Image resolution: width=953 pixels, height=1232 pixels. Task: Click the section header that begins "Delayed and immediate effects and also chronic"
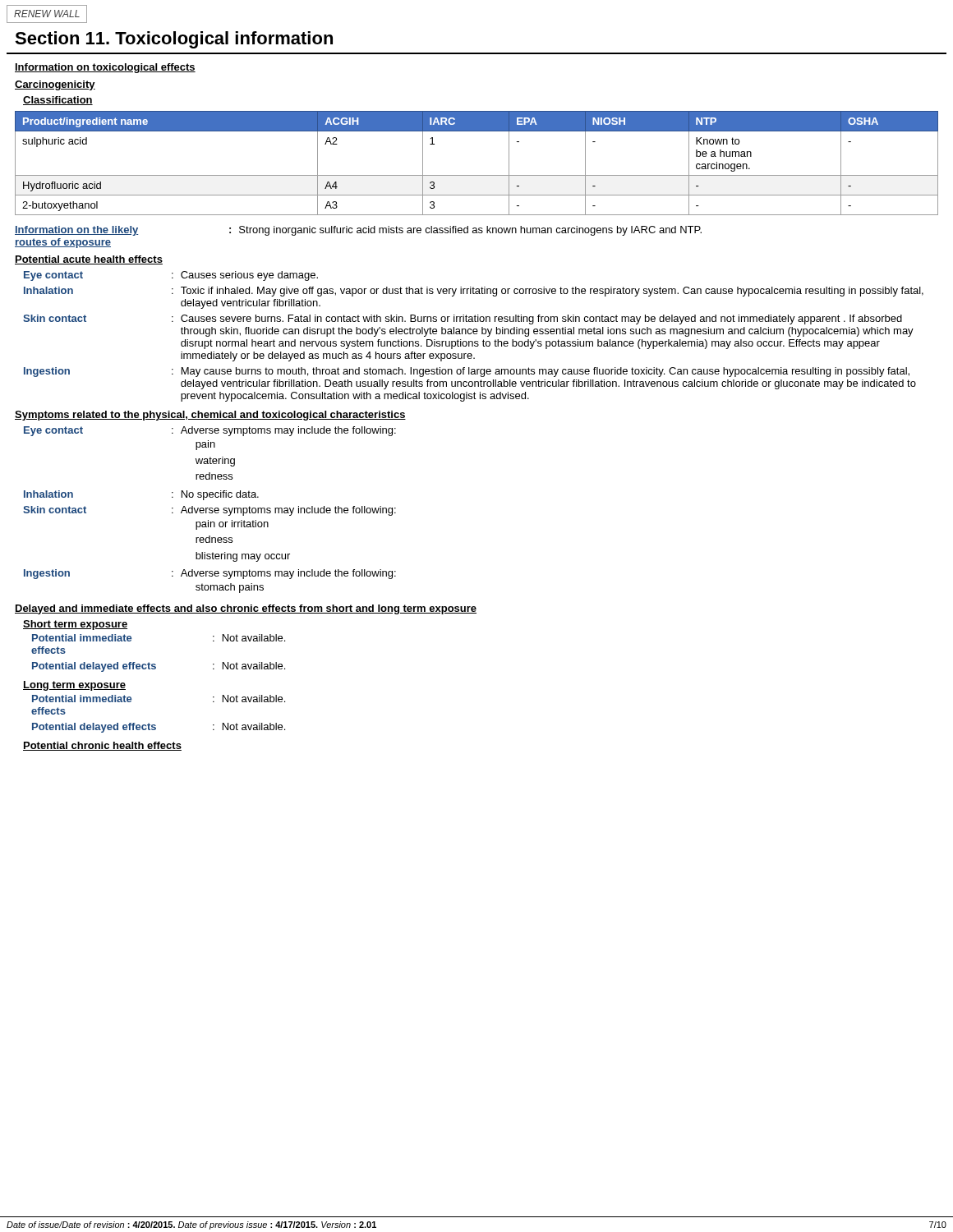246,608
